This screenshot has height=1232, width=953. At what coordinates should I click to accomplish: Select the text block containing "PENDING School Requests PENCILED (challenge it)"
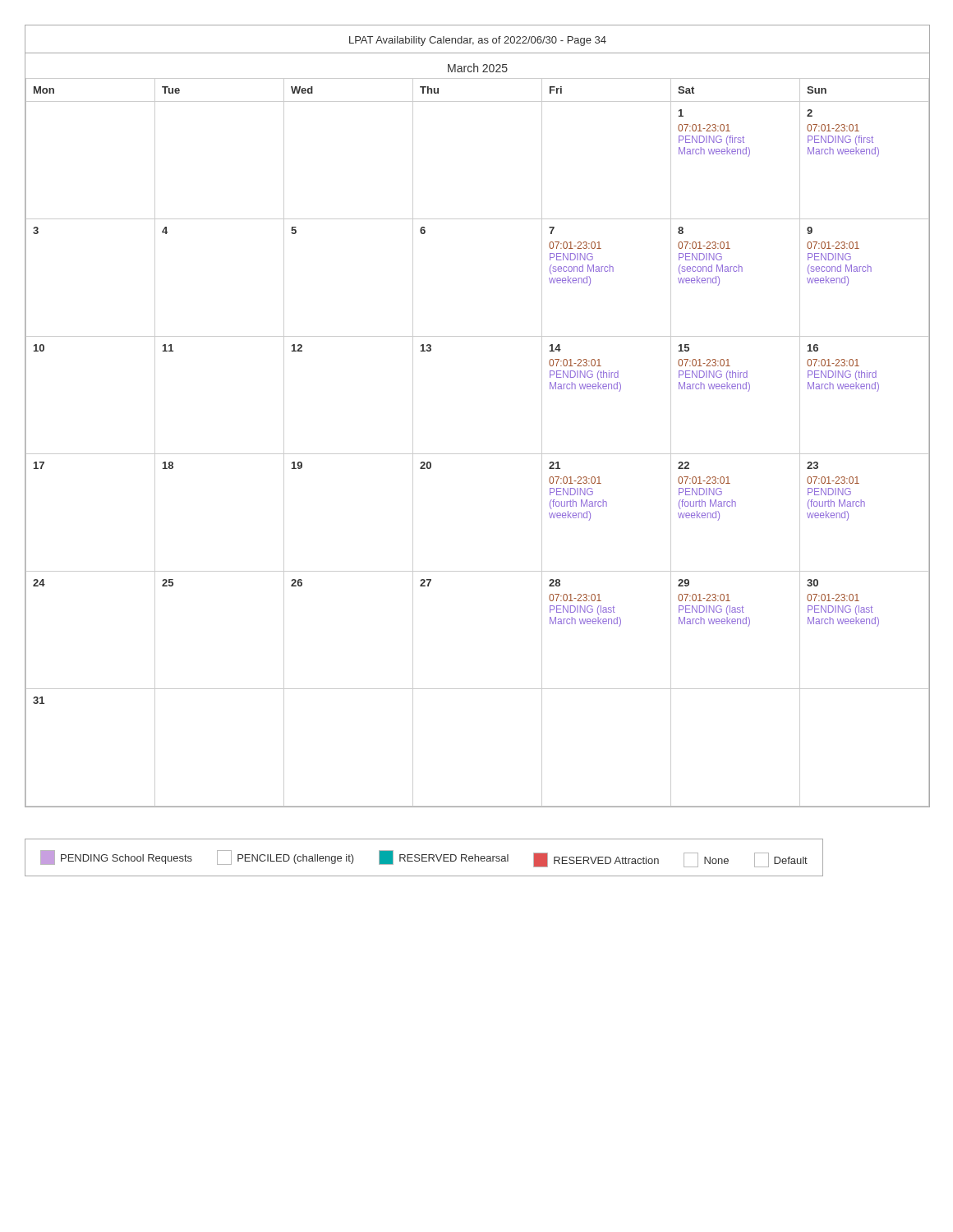(x=424, y=857)
